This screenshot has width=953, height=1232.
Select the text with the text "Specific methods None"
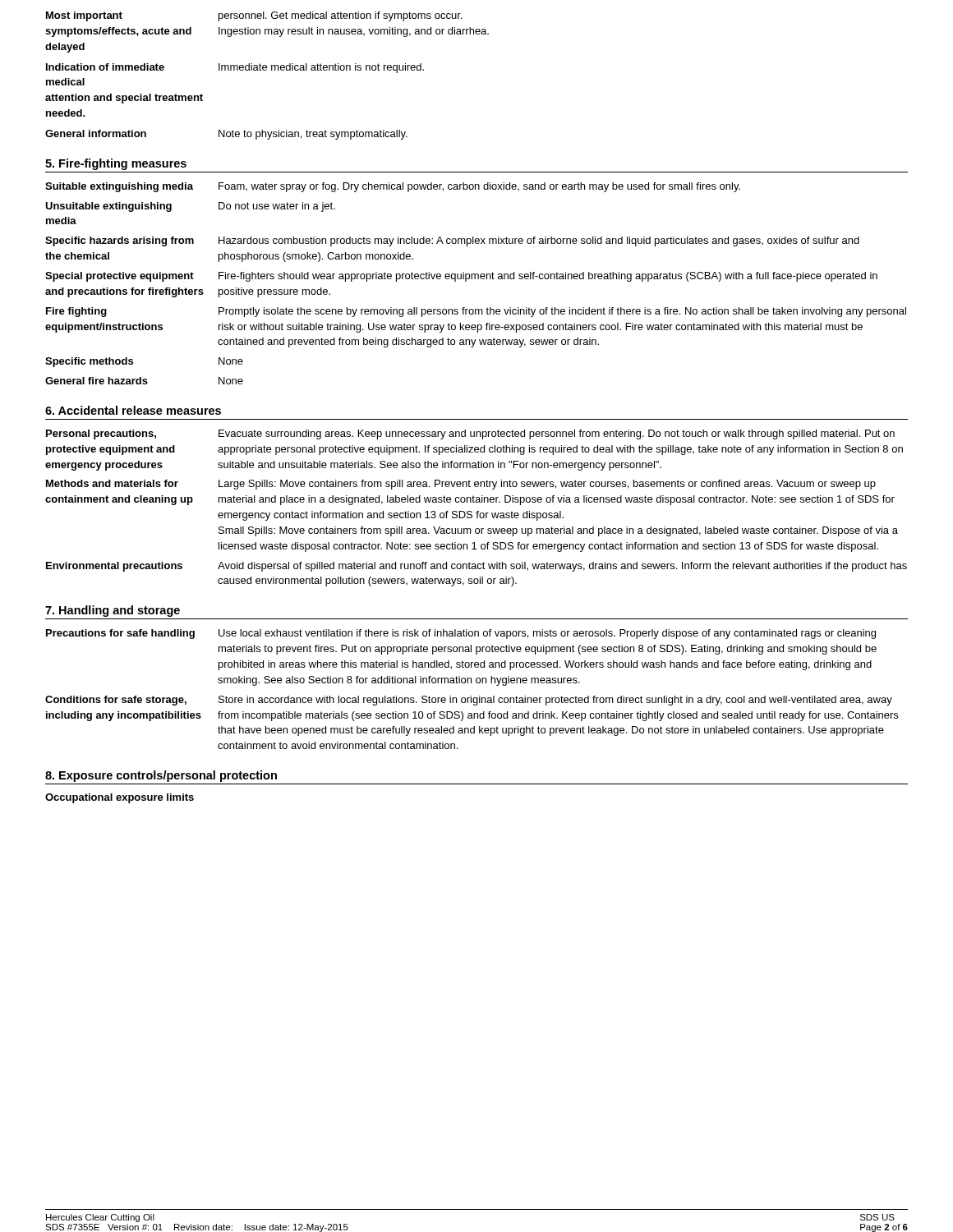[x=82, y=362]
